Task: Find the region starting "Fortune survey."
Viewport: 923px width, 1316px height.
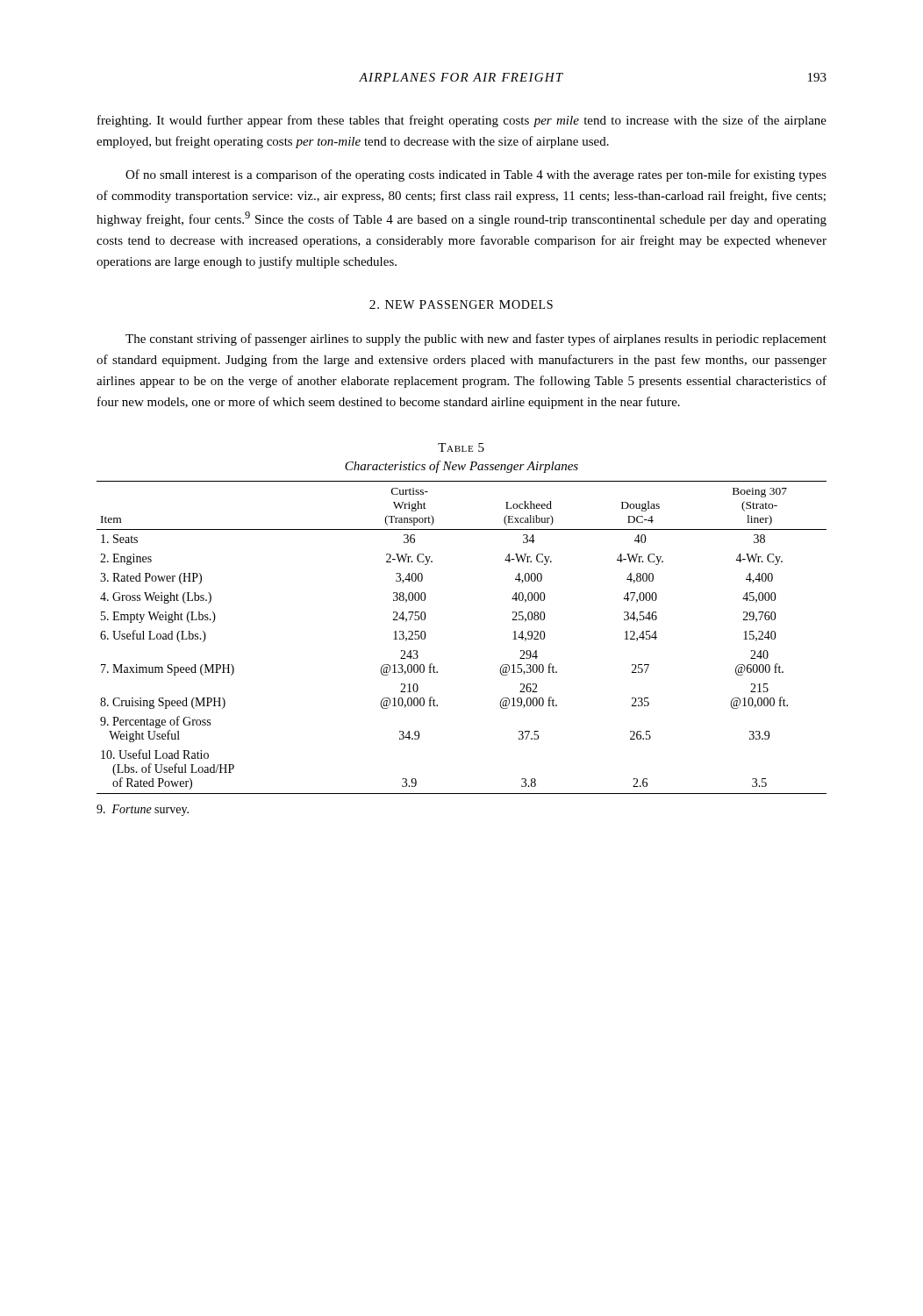Action: (x=143, y=809)
